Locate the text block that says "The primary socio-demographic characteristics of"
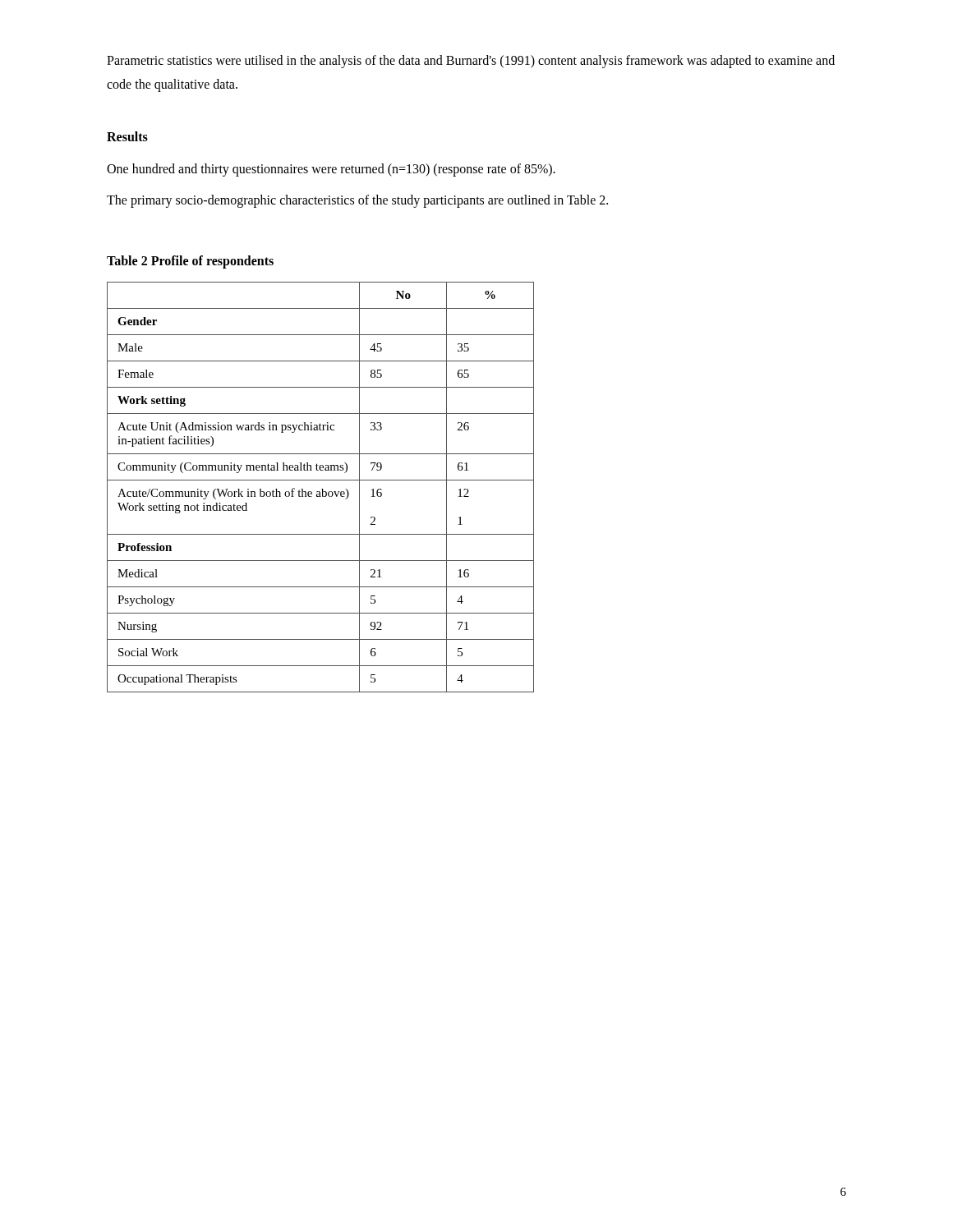953x1232 pixels. (358, 200)
